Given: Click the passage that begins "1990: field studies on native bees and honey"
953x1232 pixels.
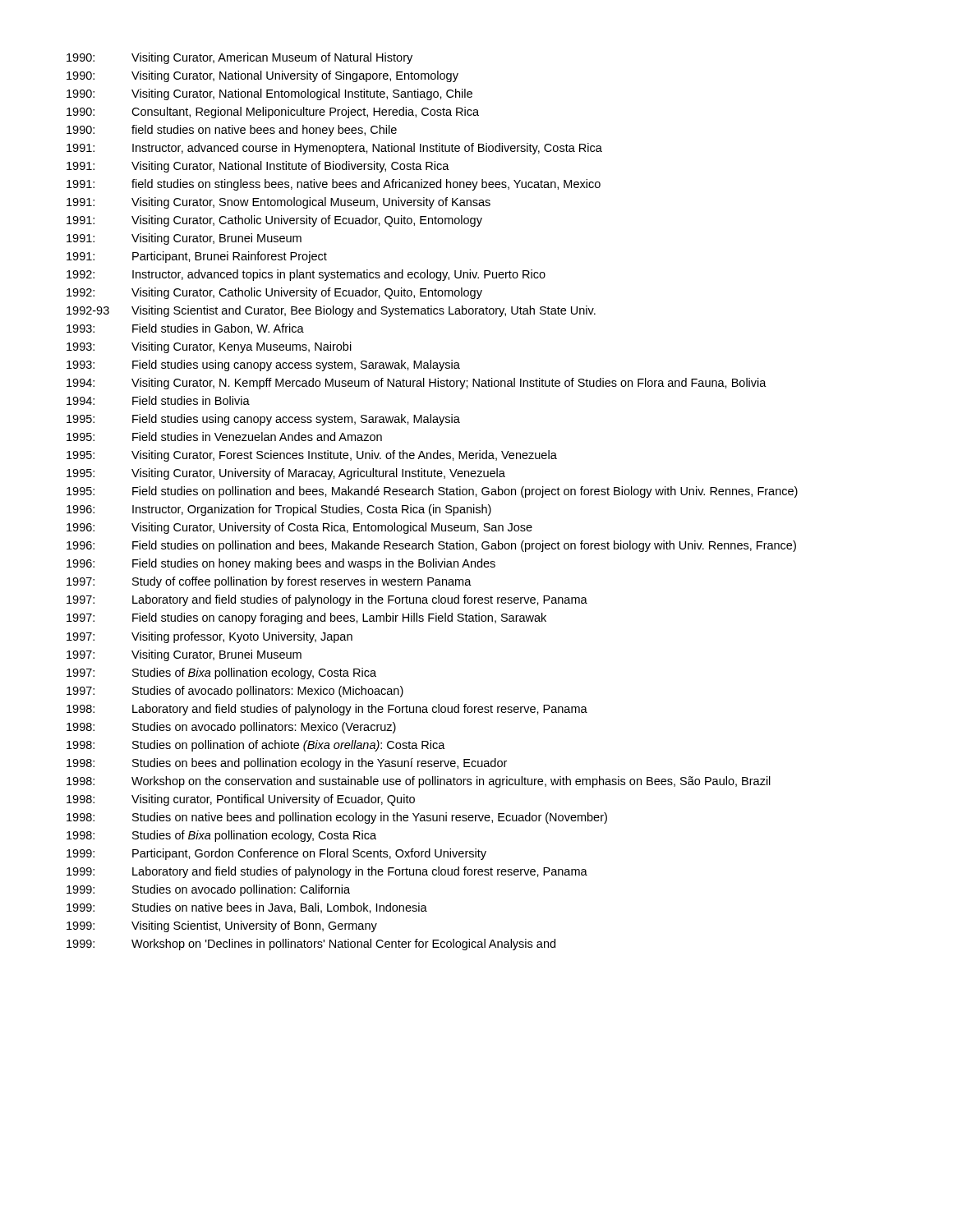Looking at the screenshot, I should tap(232, 131).
